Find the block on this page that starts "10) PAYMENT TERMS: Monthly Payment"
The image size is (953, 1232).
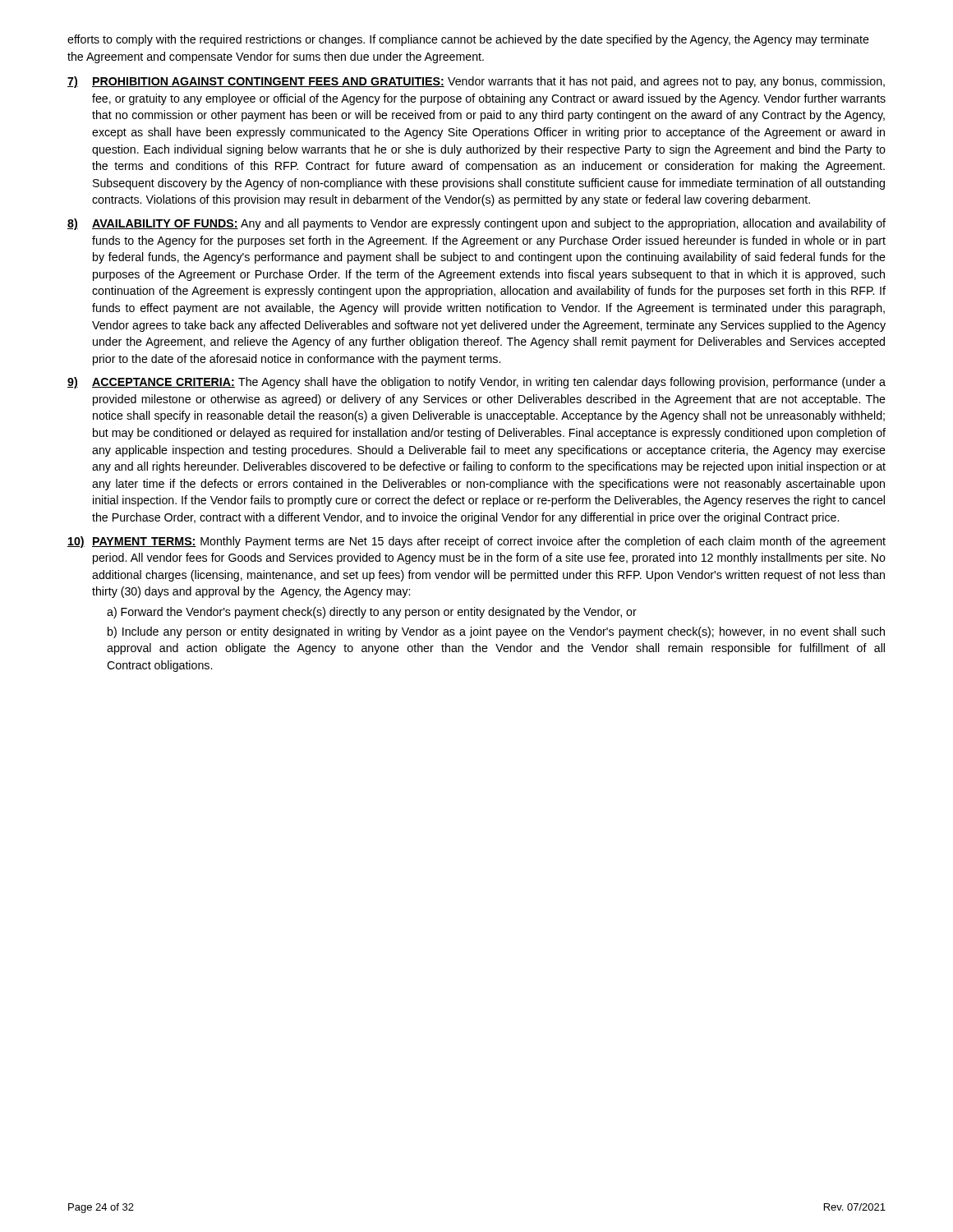point(476,609)
